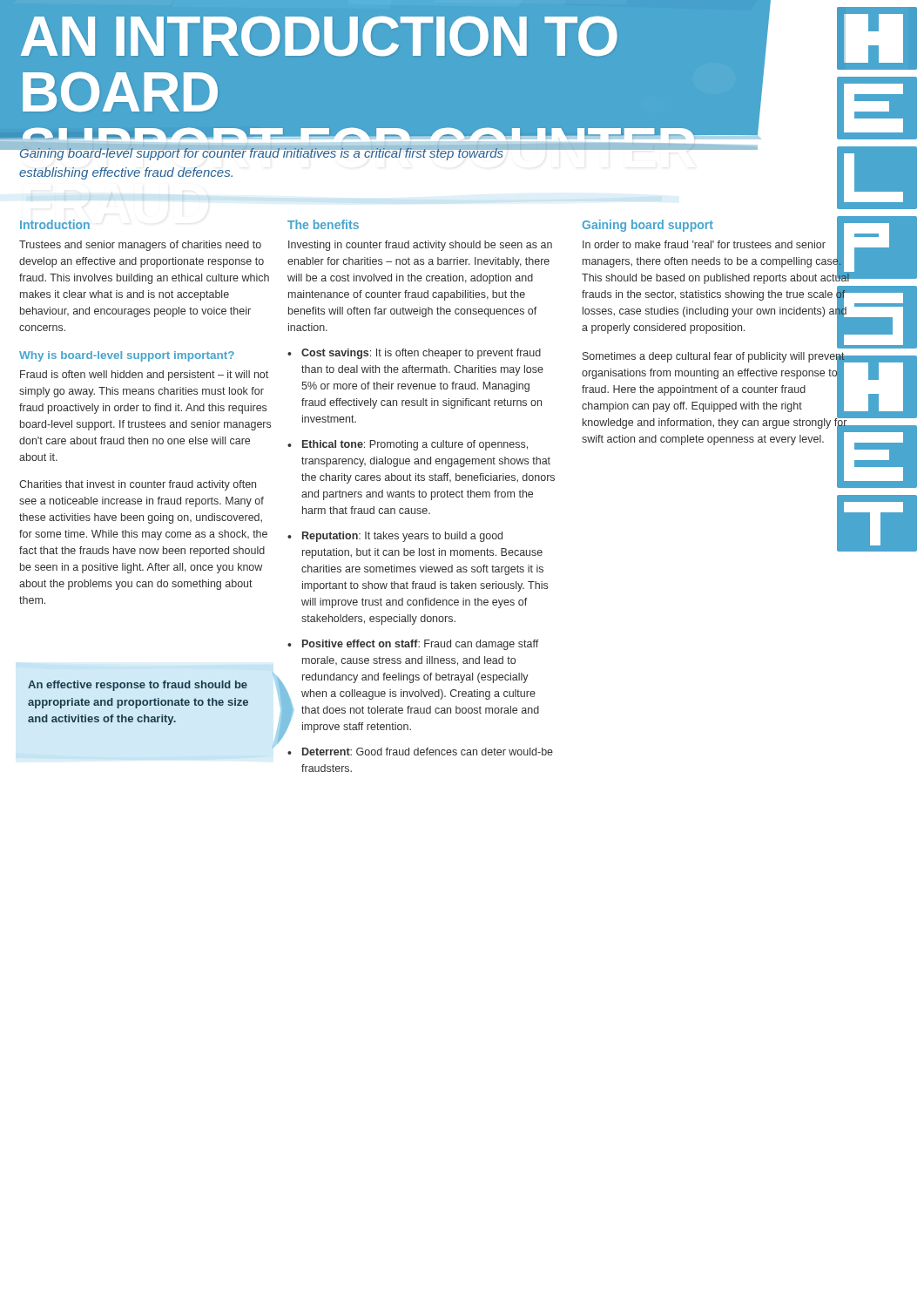Find the section header containing "Gaining board support"
Viewport: 924px width, 1307px height.
pyautogui.click(x=717, y=225)
